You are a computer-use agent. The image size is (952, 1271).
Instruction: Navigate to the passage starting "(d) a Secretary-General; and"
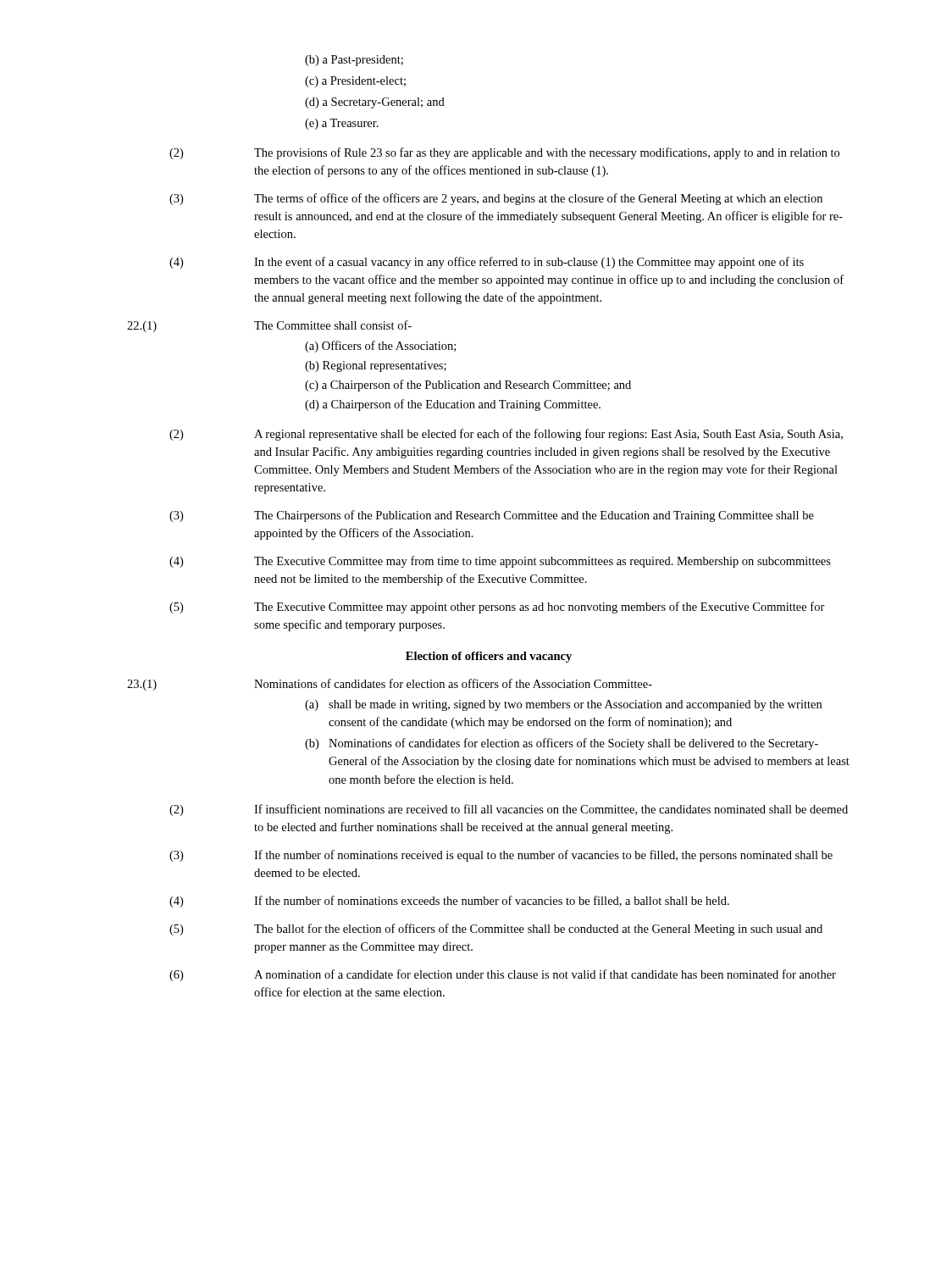click(x=375, y=102)
